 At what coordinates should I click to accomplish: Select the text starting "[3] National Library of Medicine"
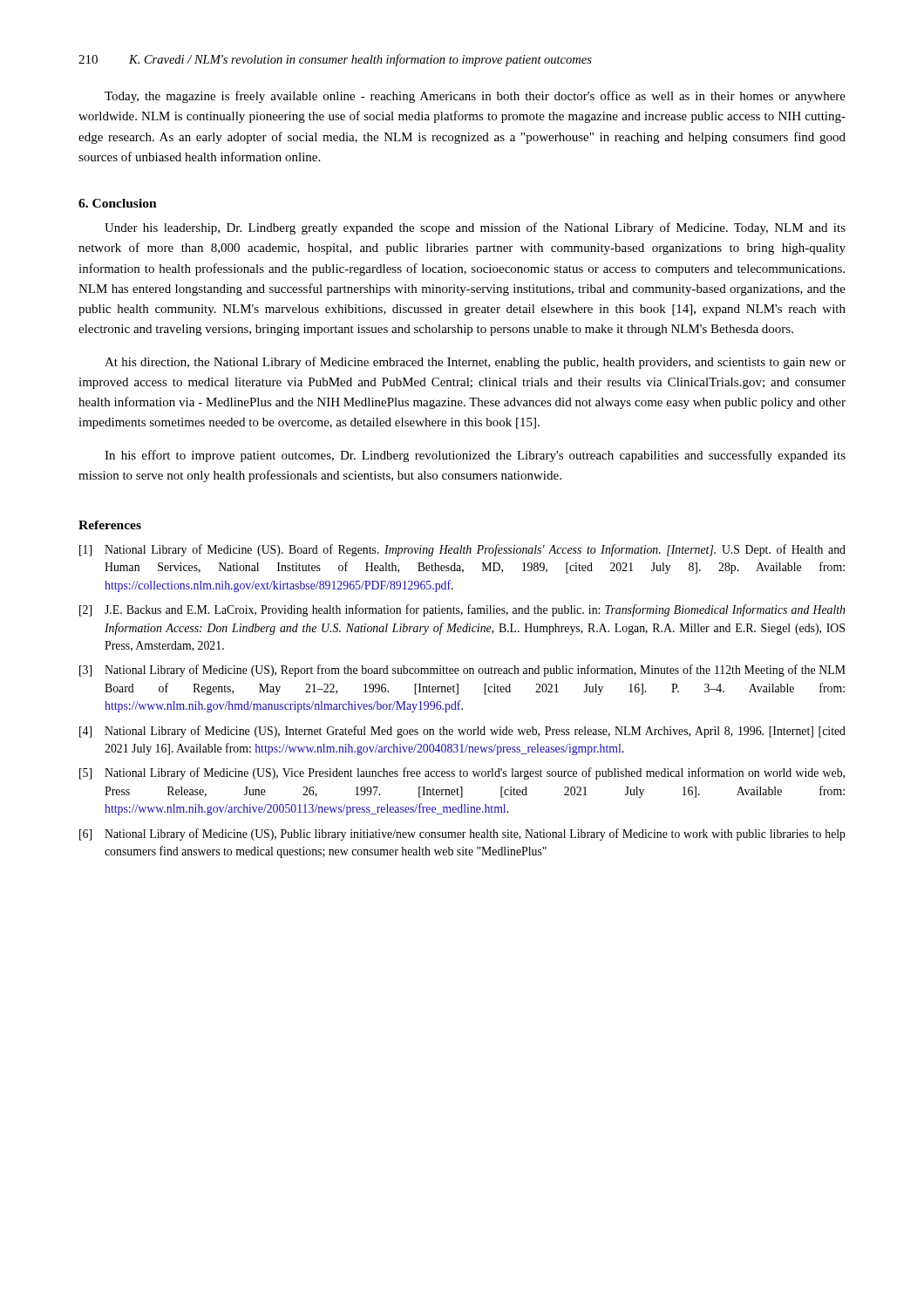tap(462, 689)
